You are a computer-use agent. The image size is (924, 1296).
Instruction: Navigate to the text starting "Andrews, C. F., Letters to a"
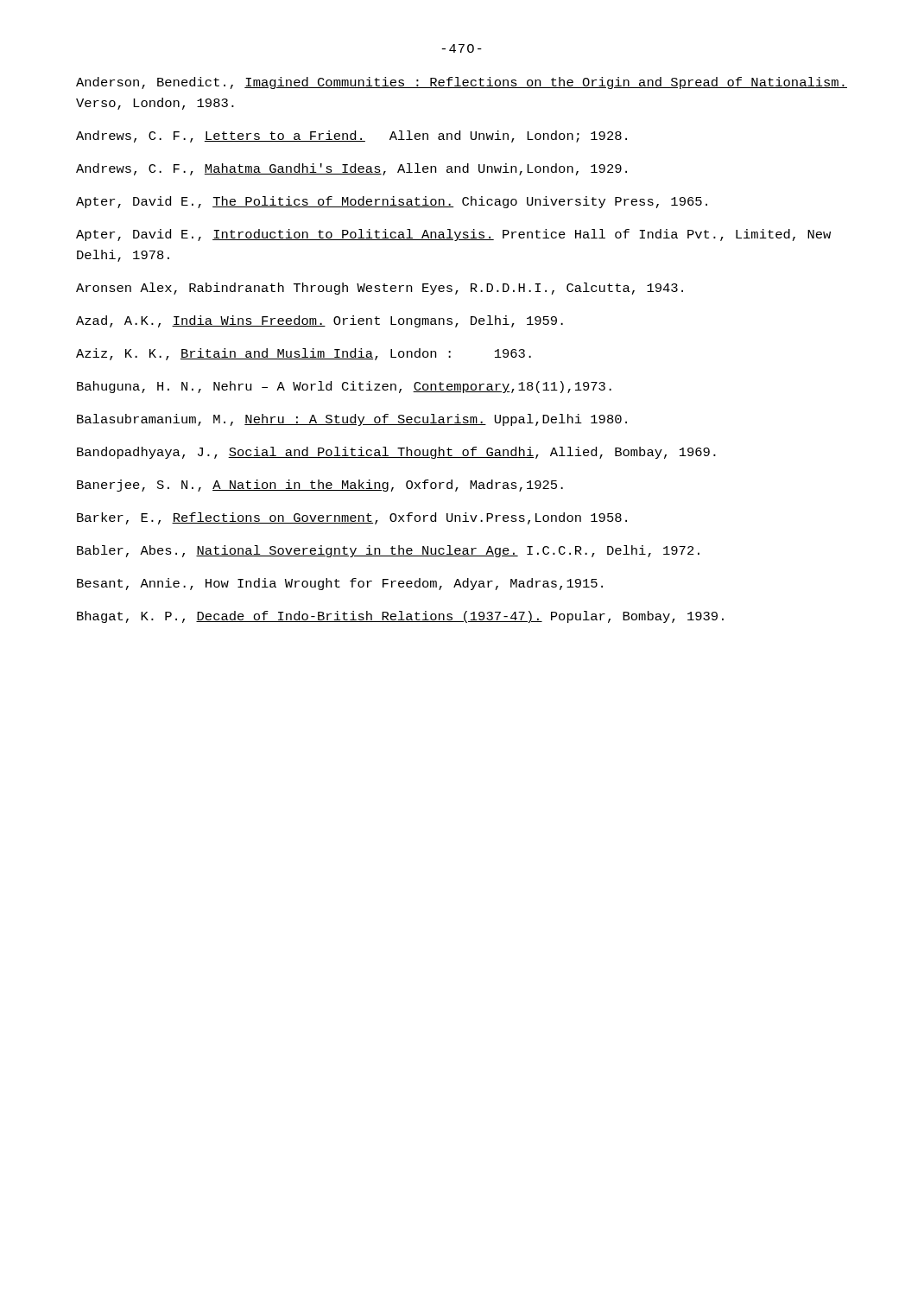point(353,137)
